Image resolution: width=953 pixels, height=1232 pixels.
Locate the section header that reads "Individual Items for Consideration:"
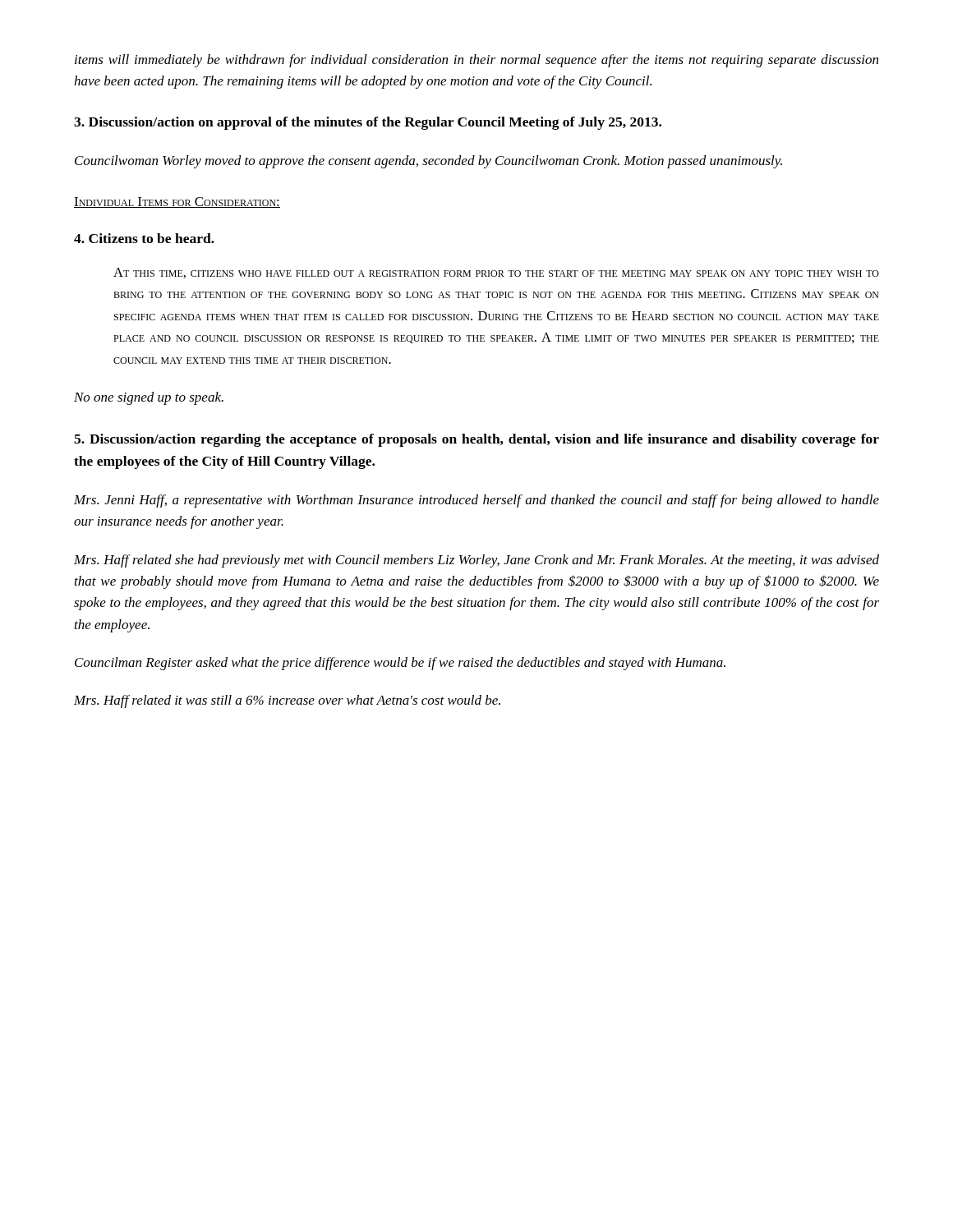tap(177, 202)
